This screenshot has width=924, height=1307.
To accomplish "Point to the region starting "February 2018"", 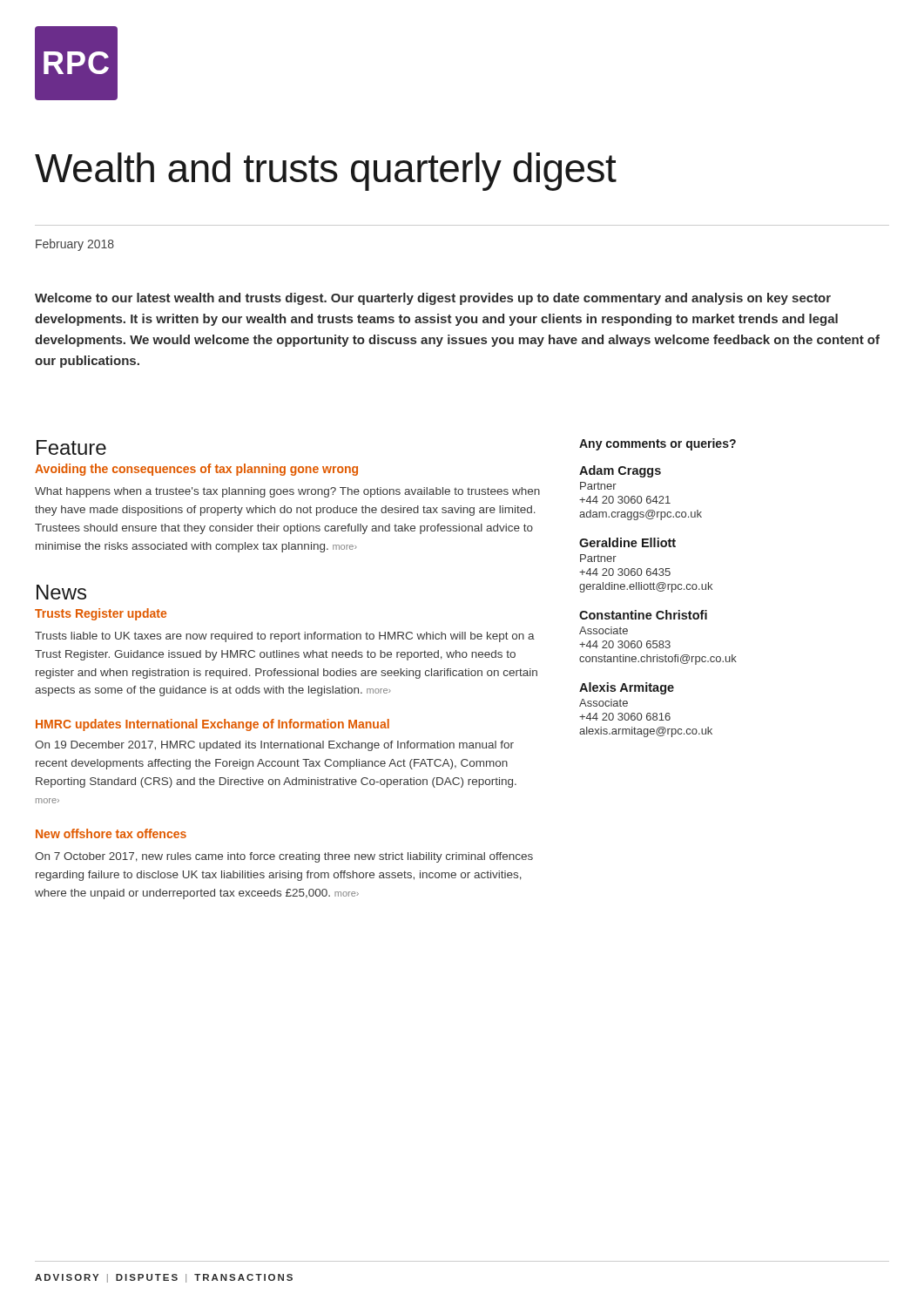I will (74, 244).
